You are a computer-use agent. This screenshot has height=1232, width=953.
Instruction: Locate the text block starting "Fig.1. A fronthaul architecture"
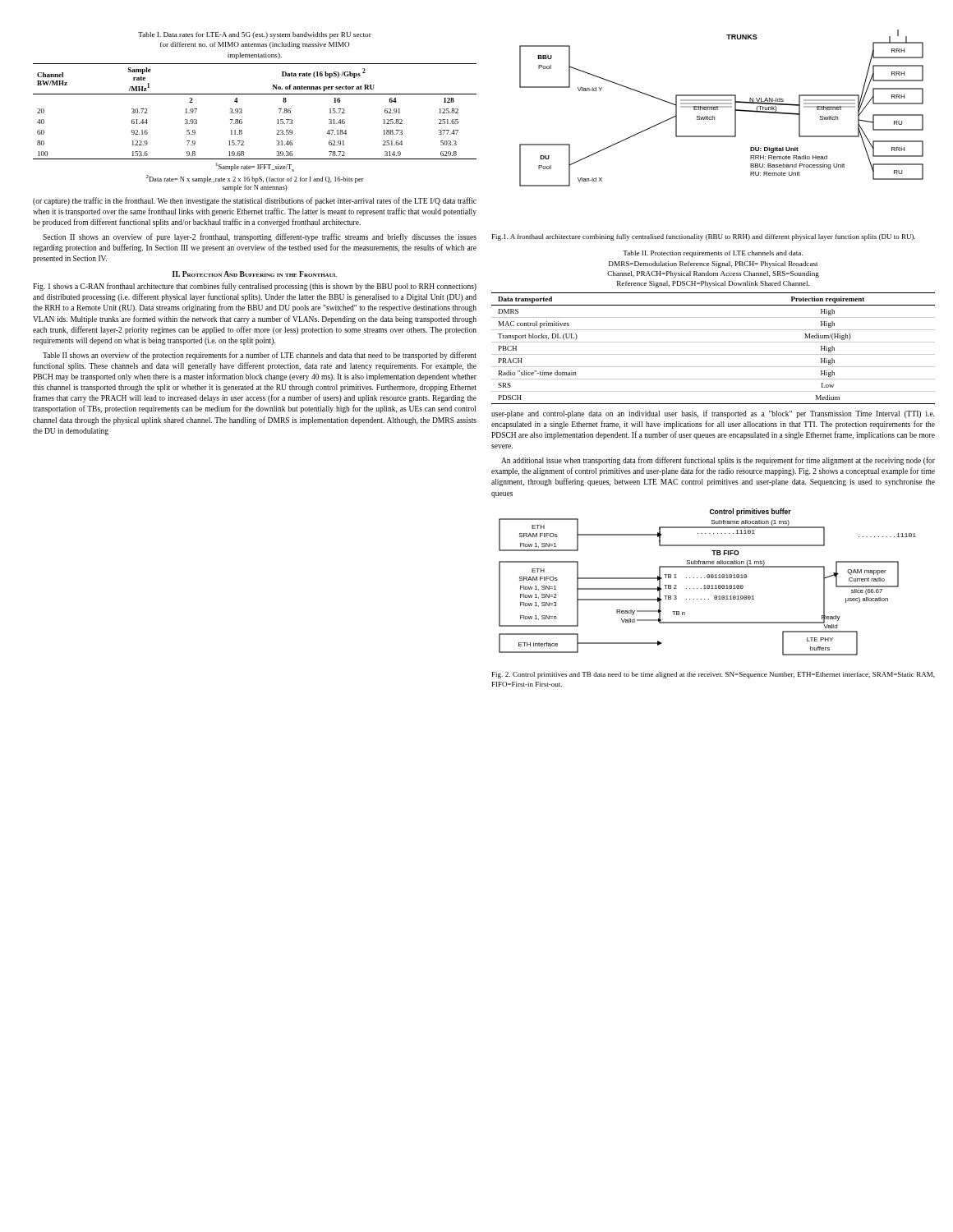704,237
